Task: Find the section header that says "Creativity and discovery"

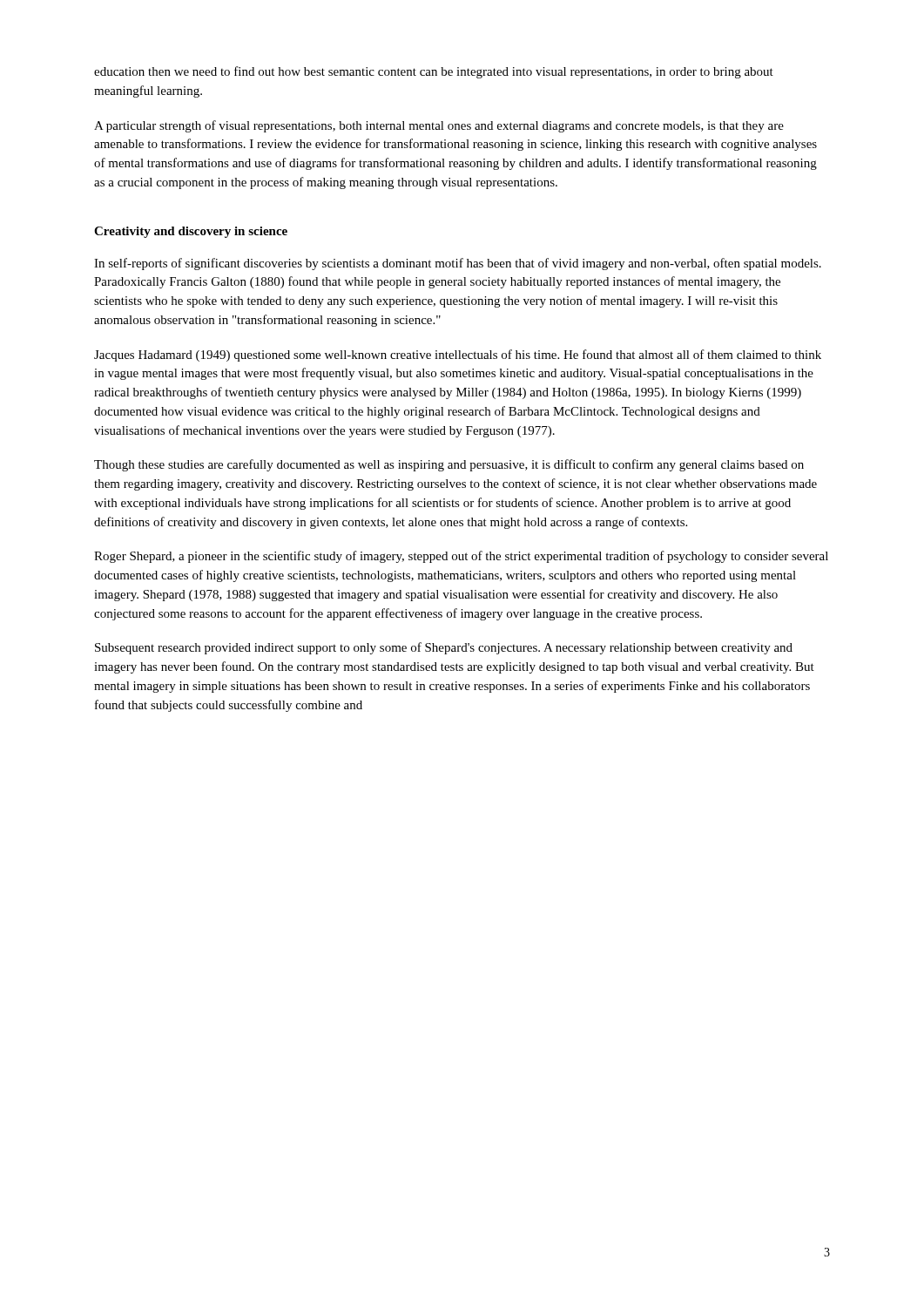Action: click(x=191, y=230)
